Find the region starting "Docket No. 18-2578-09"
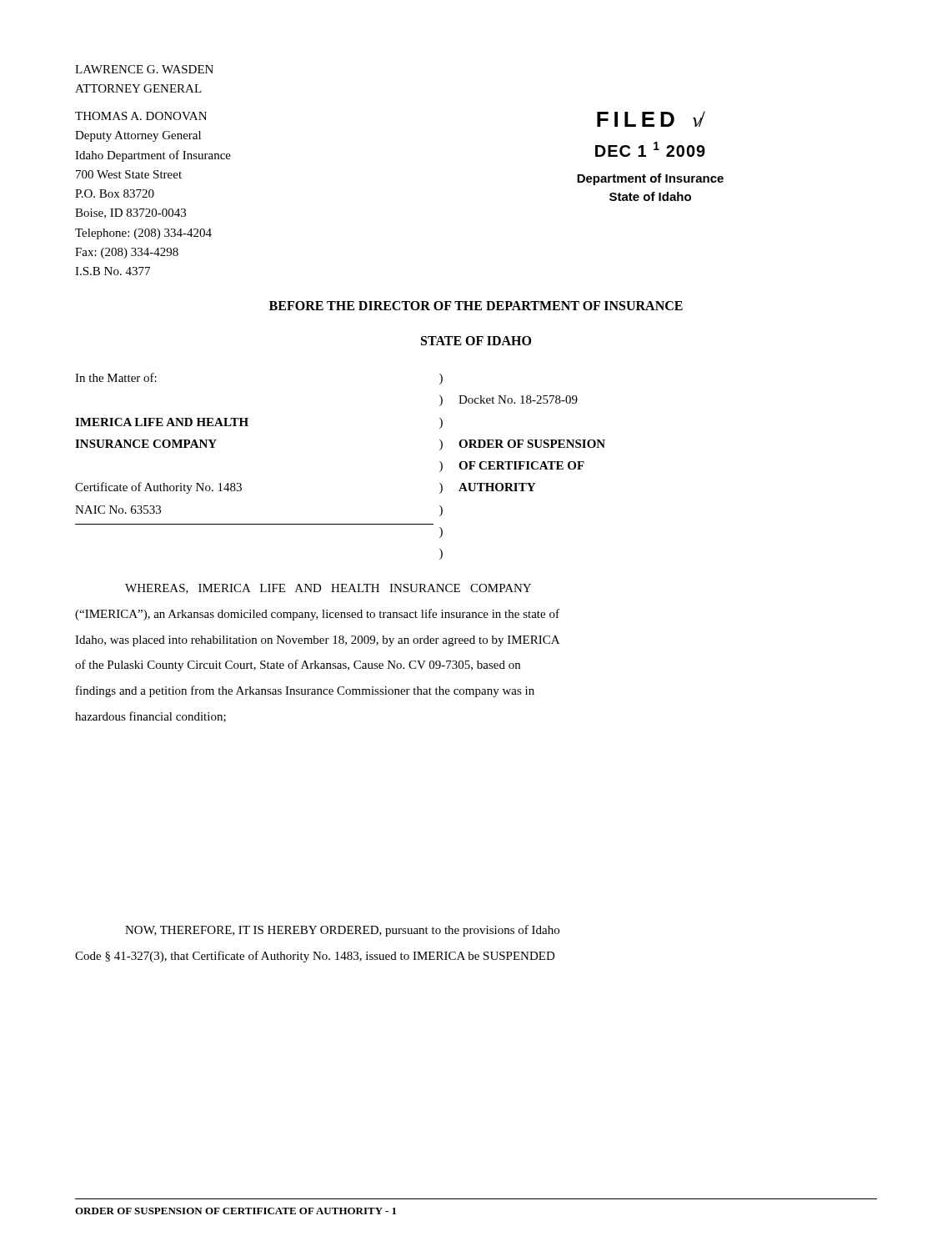Screen dimensions: 1251x952 tap(532, 443)
